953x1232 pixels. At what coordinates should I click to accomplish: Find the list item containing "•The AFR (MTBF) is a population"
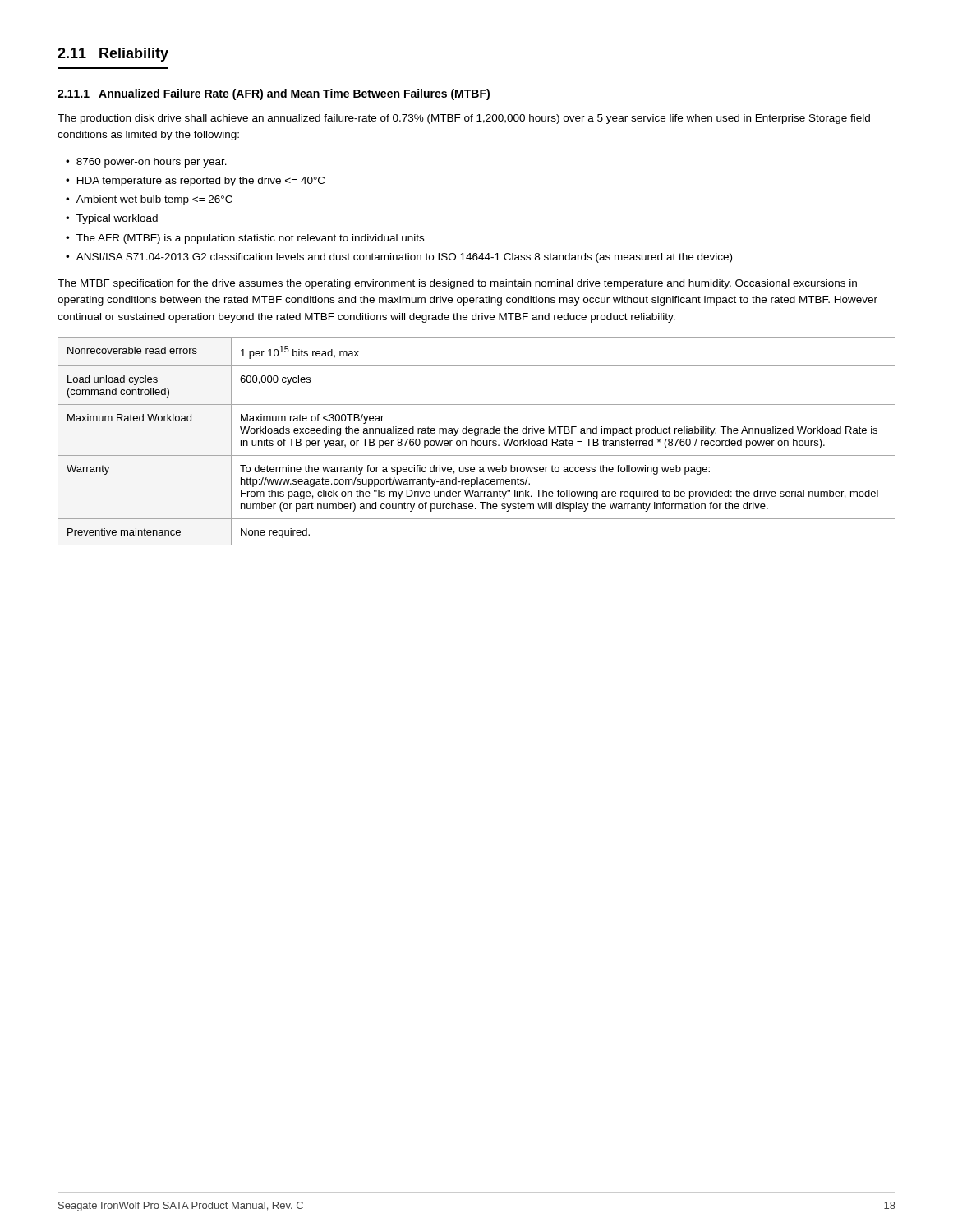pyautogui.click(x=245, y=239)
